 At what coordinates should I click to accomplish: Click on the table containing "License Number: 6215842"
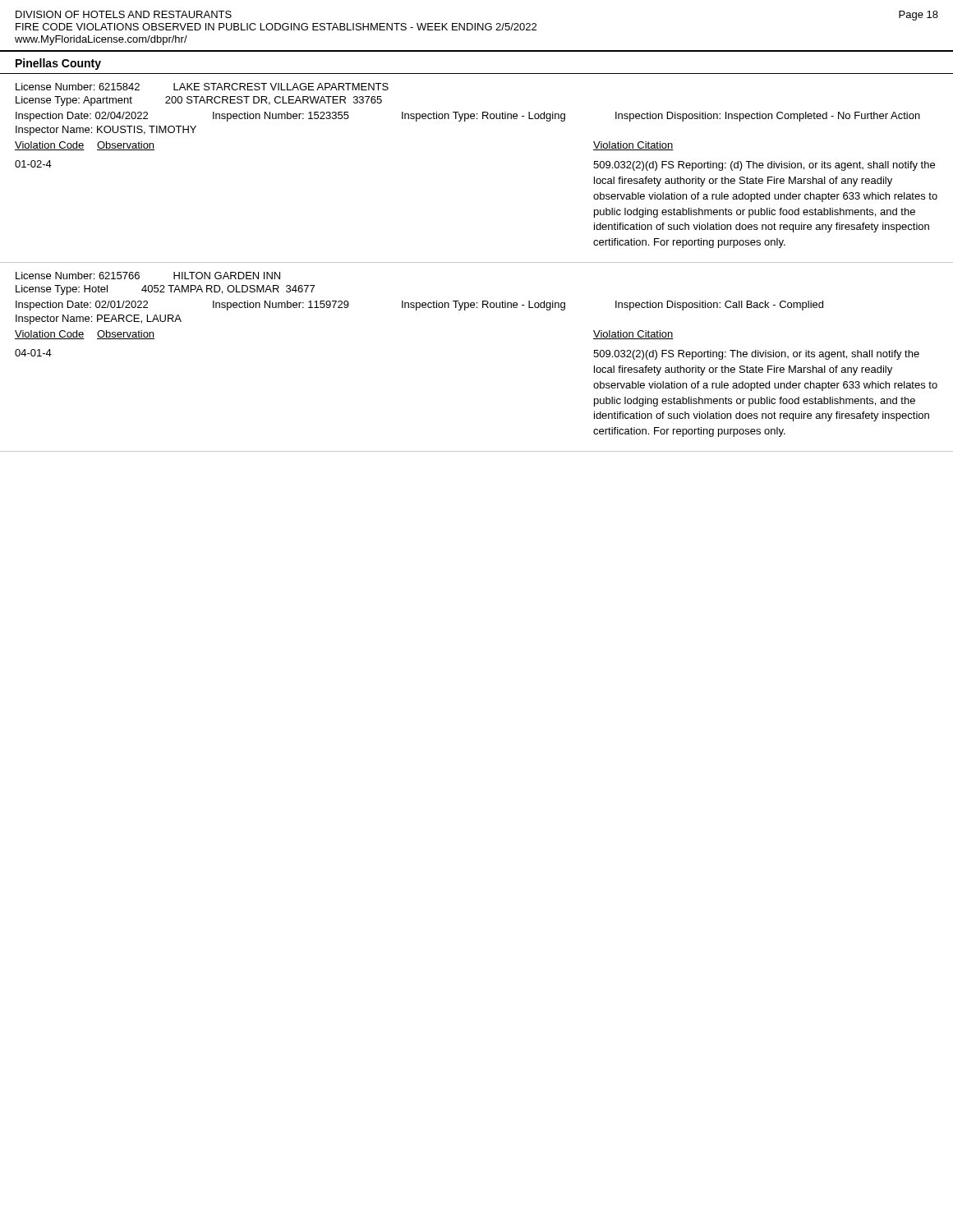[x=476, y=168]
